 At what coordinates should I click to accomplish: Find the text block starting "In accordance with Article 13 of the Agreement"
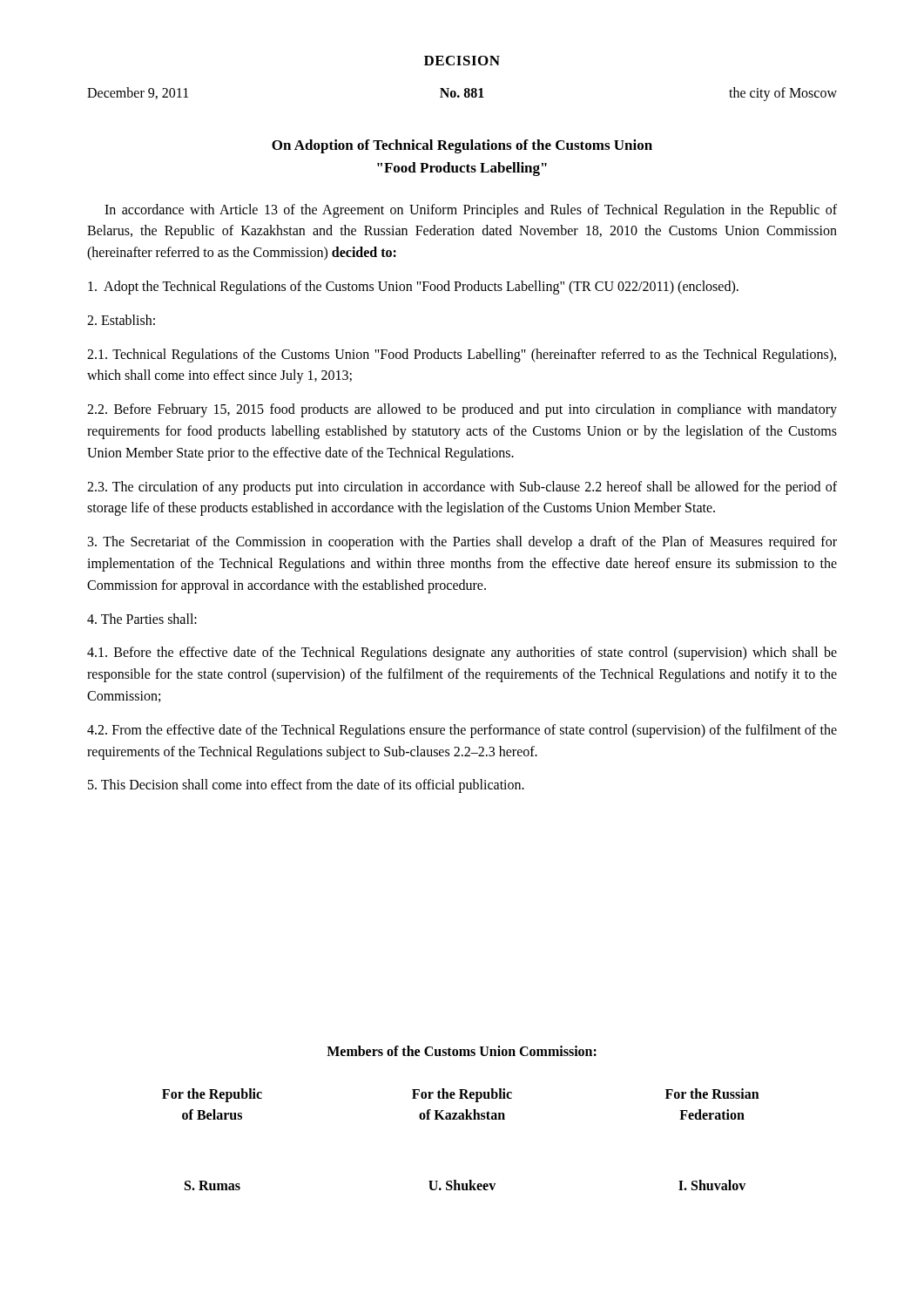click(462, 231)
